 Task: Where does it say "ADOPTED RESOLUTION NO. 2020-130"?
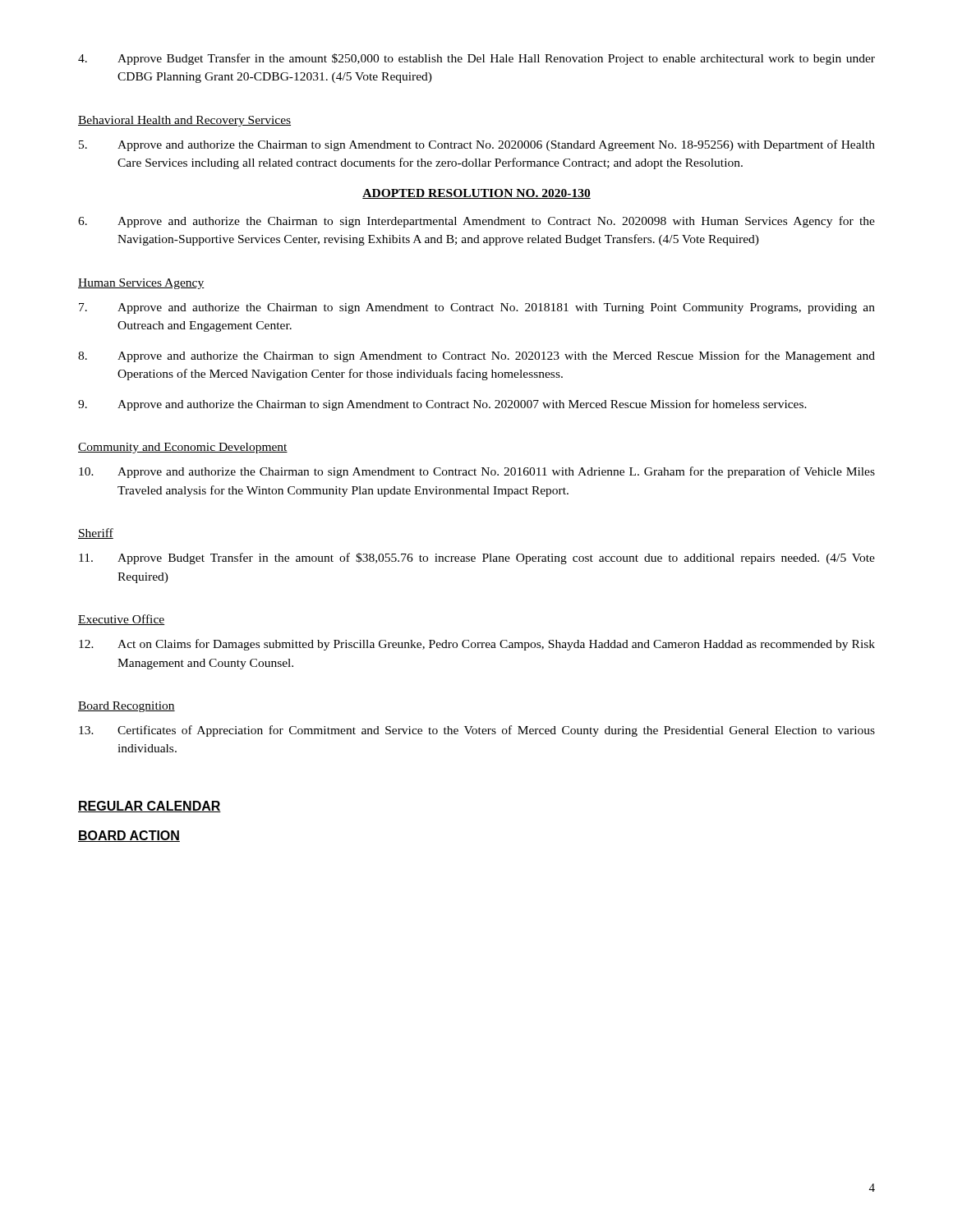tap(476, 192)
